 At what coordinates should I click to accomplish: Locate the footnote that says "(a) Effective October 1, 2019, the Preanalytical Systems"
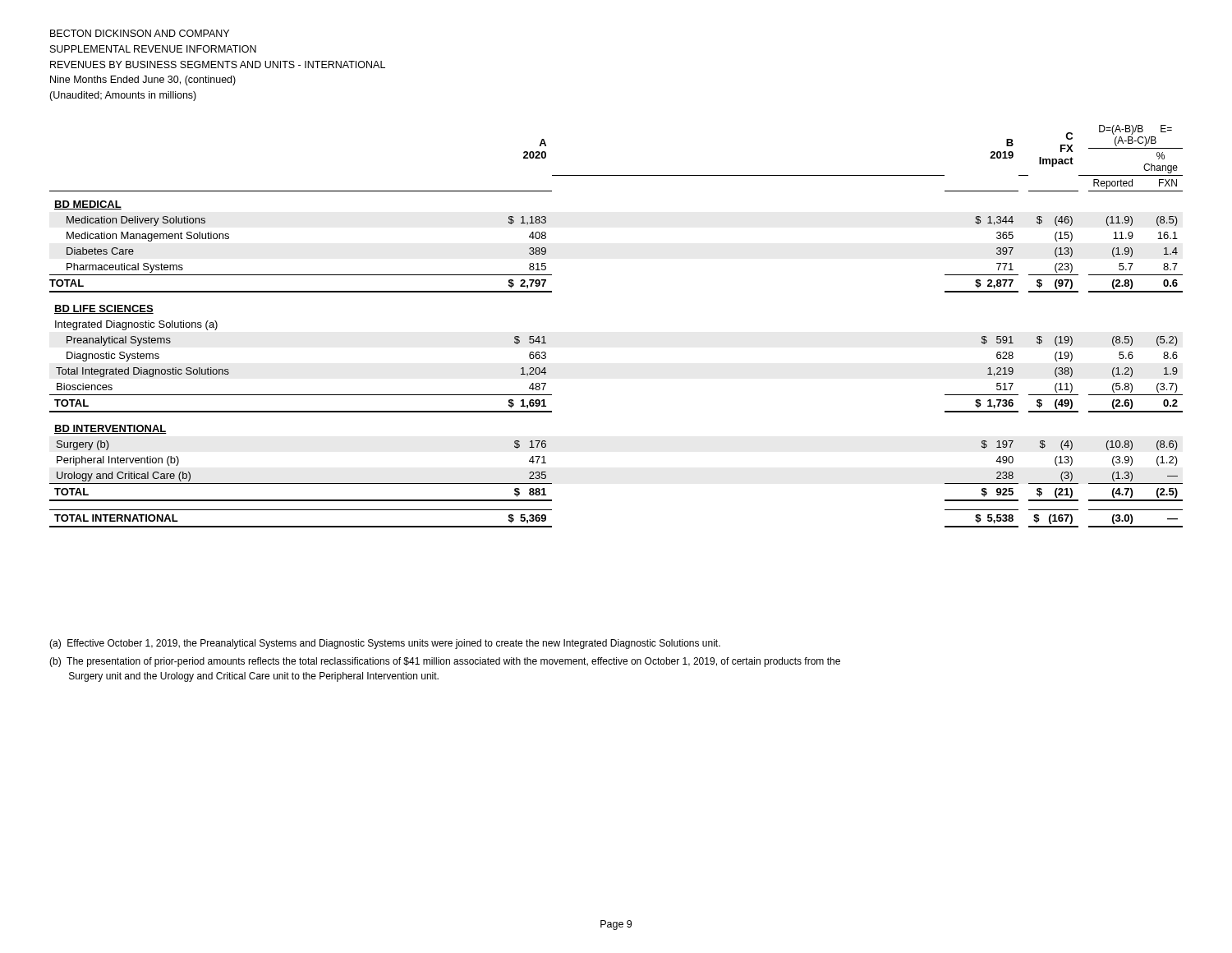[616, 643]
